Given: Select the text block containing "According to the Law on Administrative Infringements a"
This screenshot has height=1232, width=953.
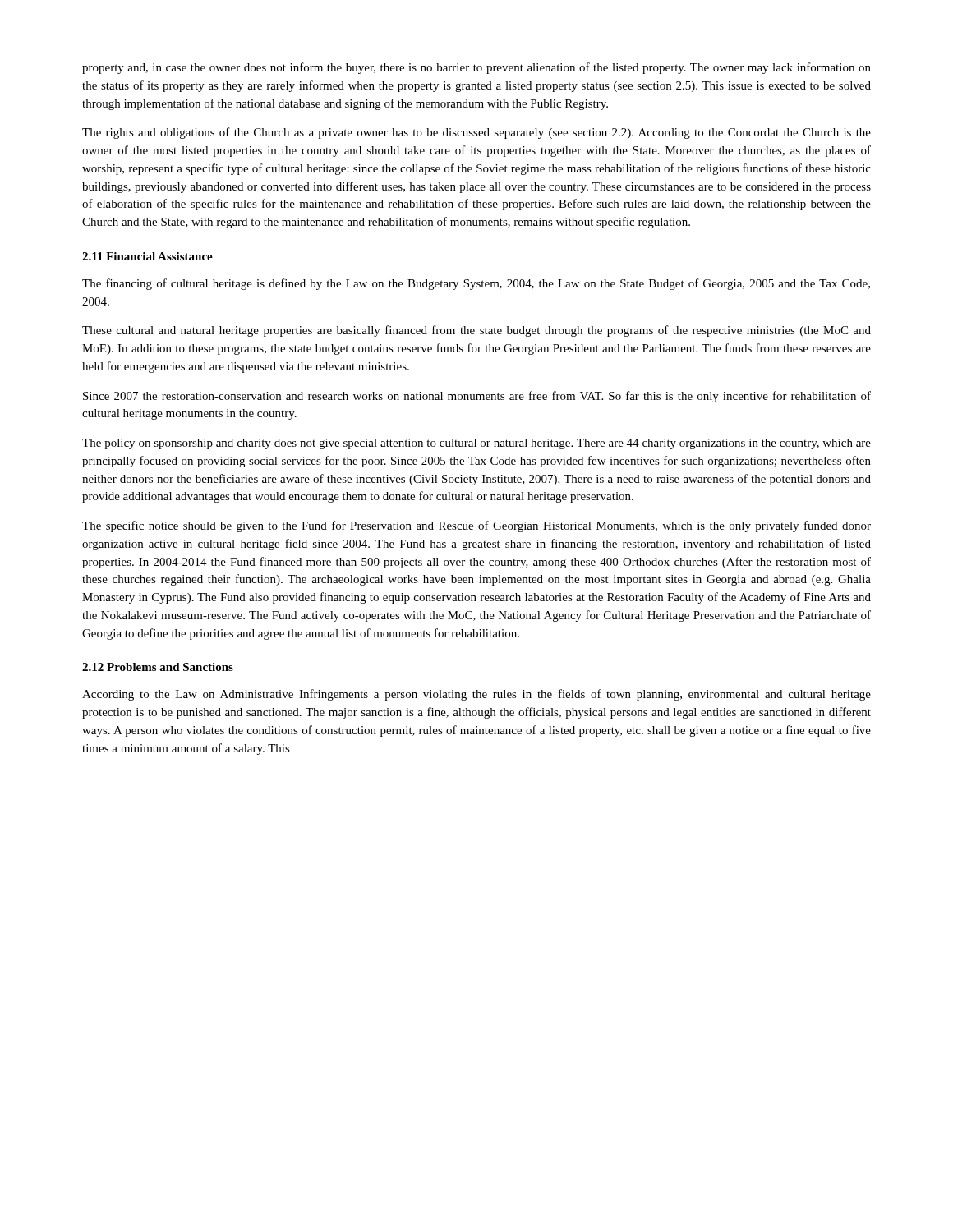Looking at the screenshot, I should tap(476, 721).
